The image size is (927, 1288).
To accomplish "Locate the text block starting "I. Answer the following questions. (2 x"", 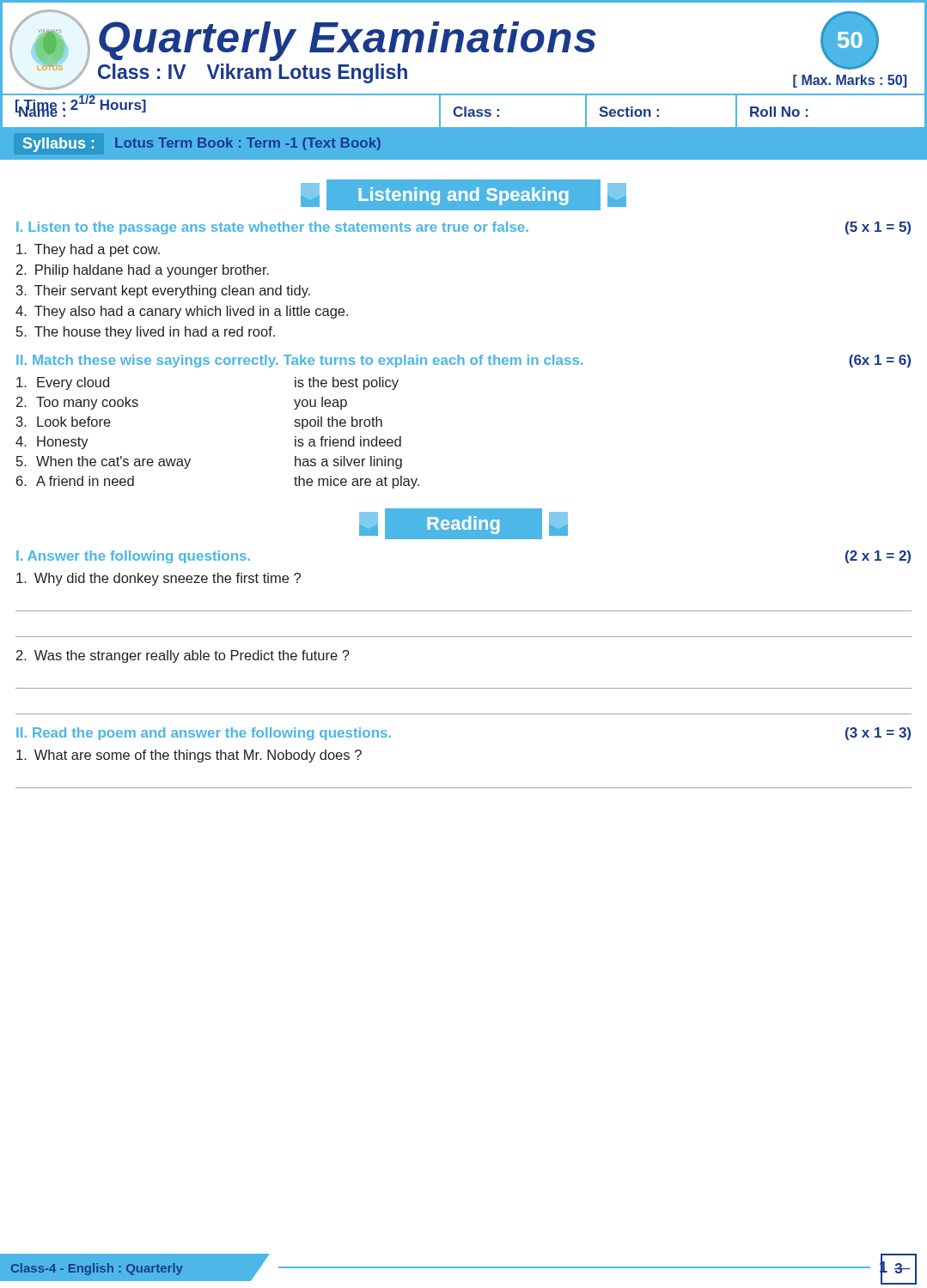I will pyautogui.click(x=134, y=557).
